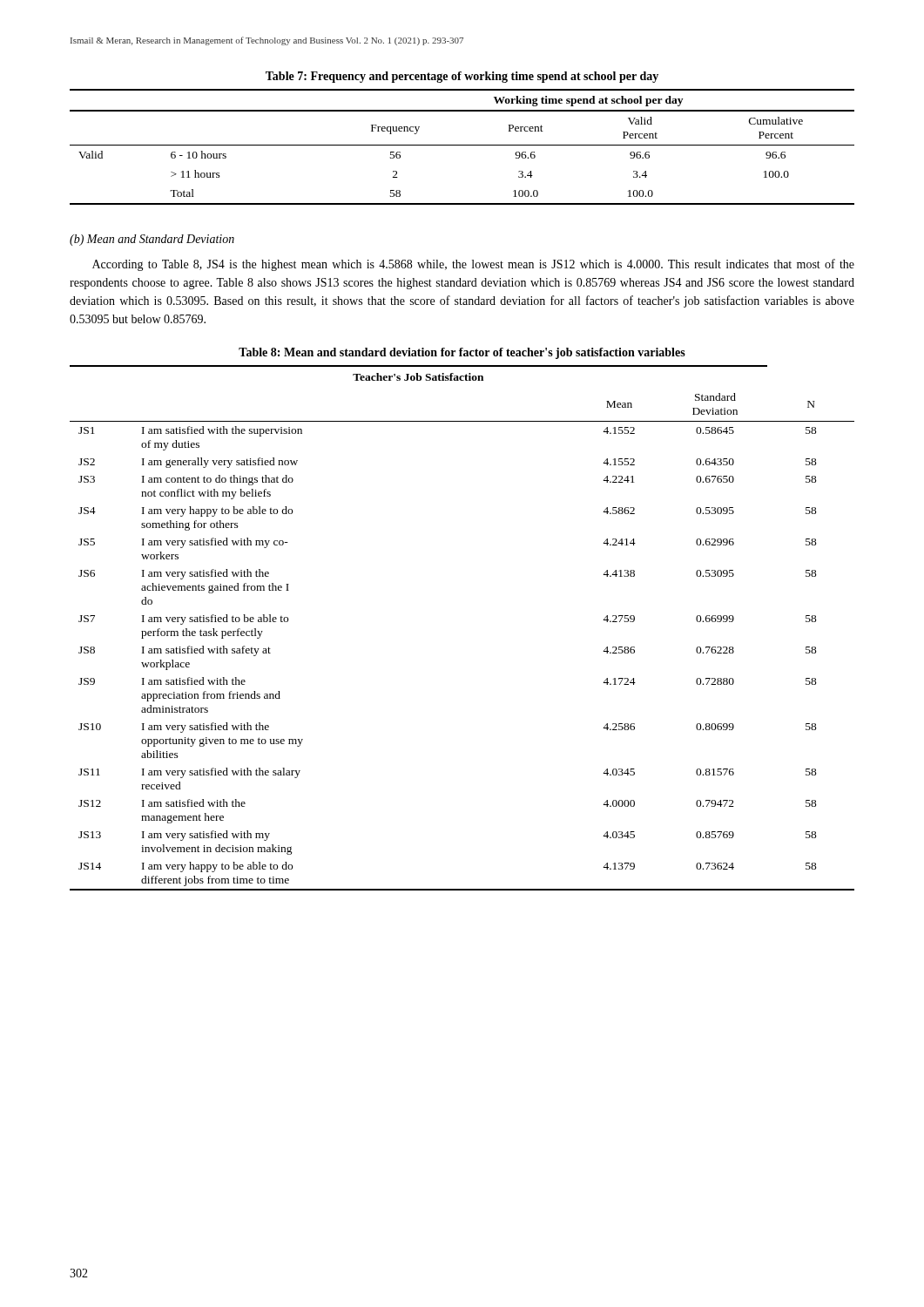Select the block starting "Table 7: Frequency and percentage of working time"
The width and height of the screenshot is (924, 1307).
pos(462,76)
